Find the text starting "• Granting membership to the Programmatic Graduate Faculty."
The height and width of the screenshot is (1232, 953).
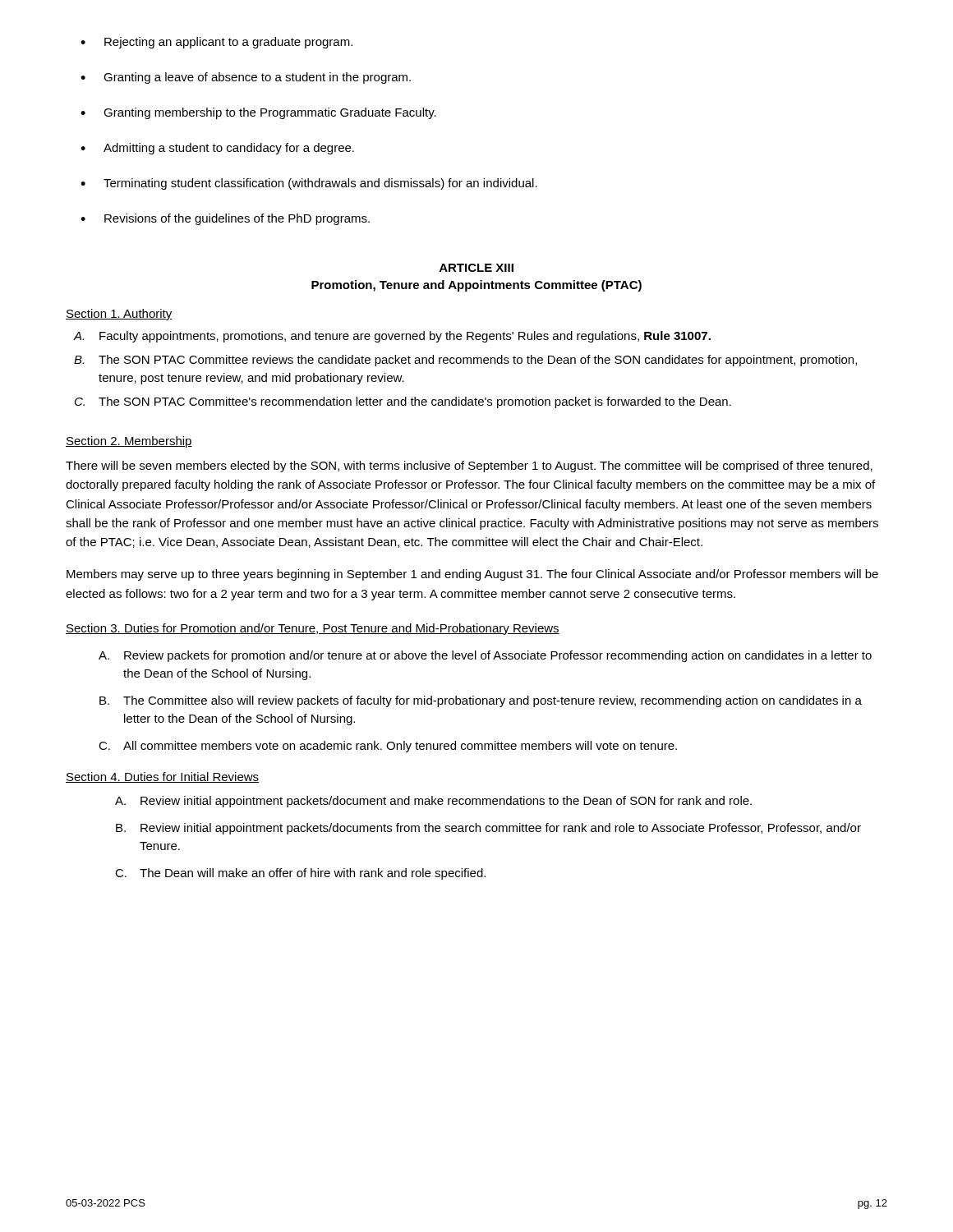point(259,112)
